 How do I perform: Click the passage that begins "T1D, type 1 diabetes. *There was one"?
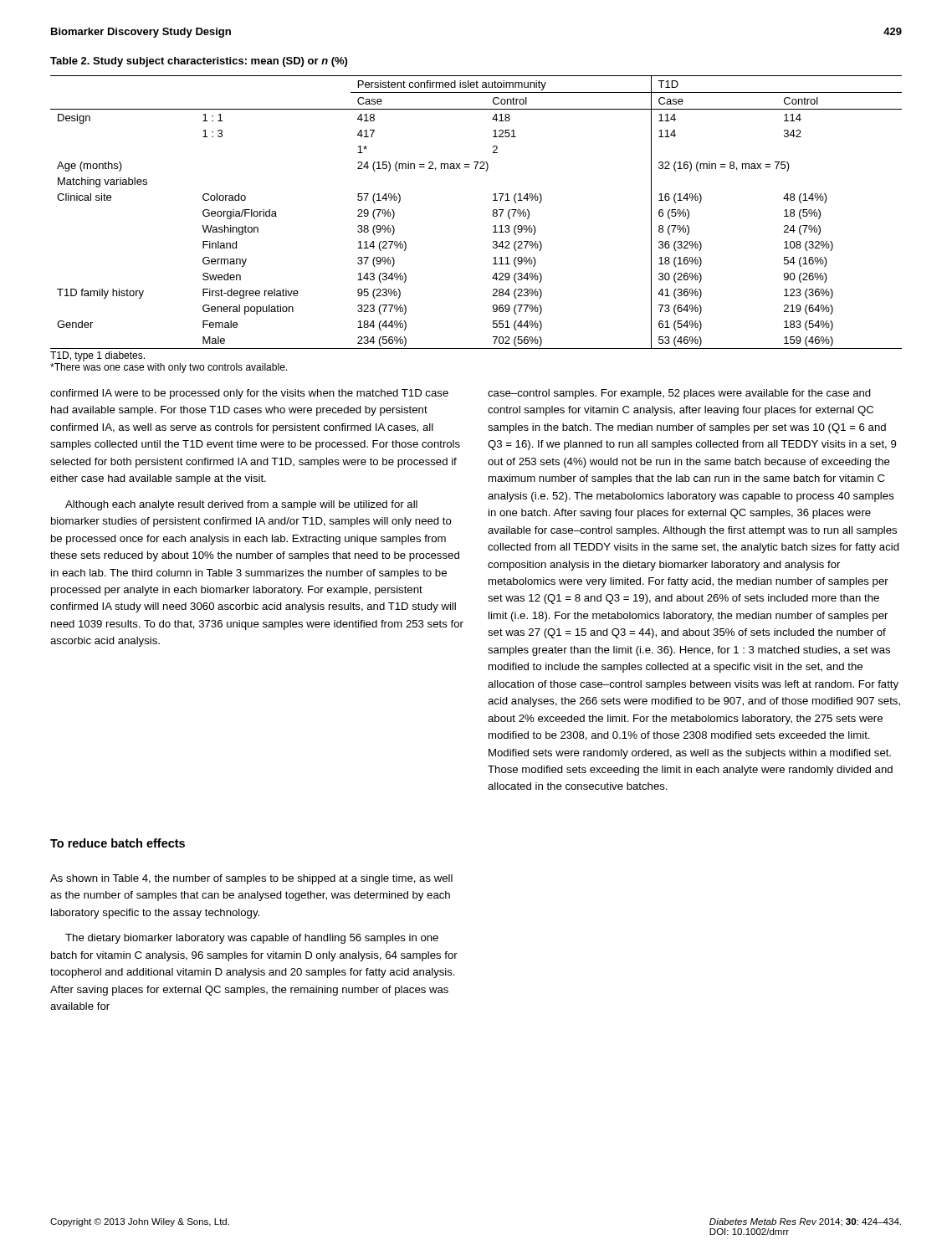coord(169,361)
